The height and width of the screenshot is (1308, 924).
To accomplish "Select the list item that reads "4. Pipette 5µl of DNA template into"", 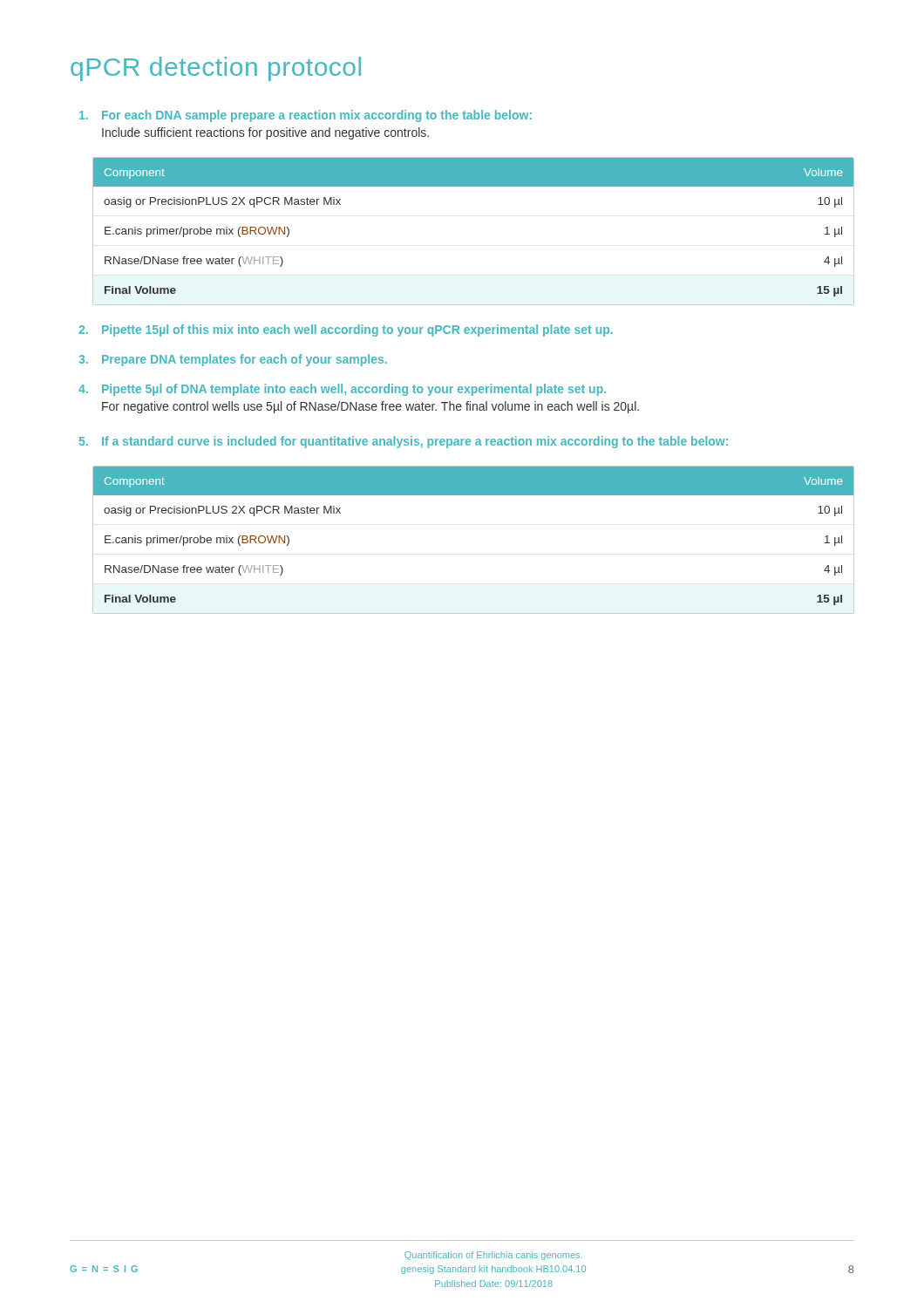I will 466,398.
